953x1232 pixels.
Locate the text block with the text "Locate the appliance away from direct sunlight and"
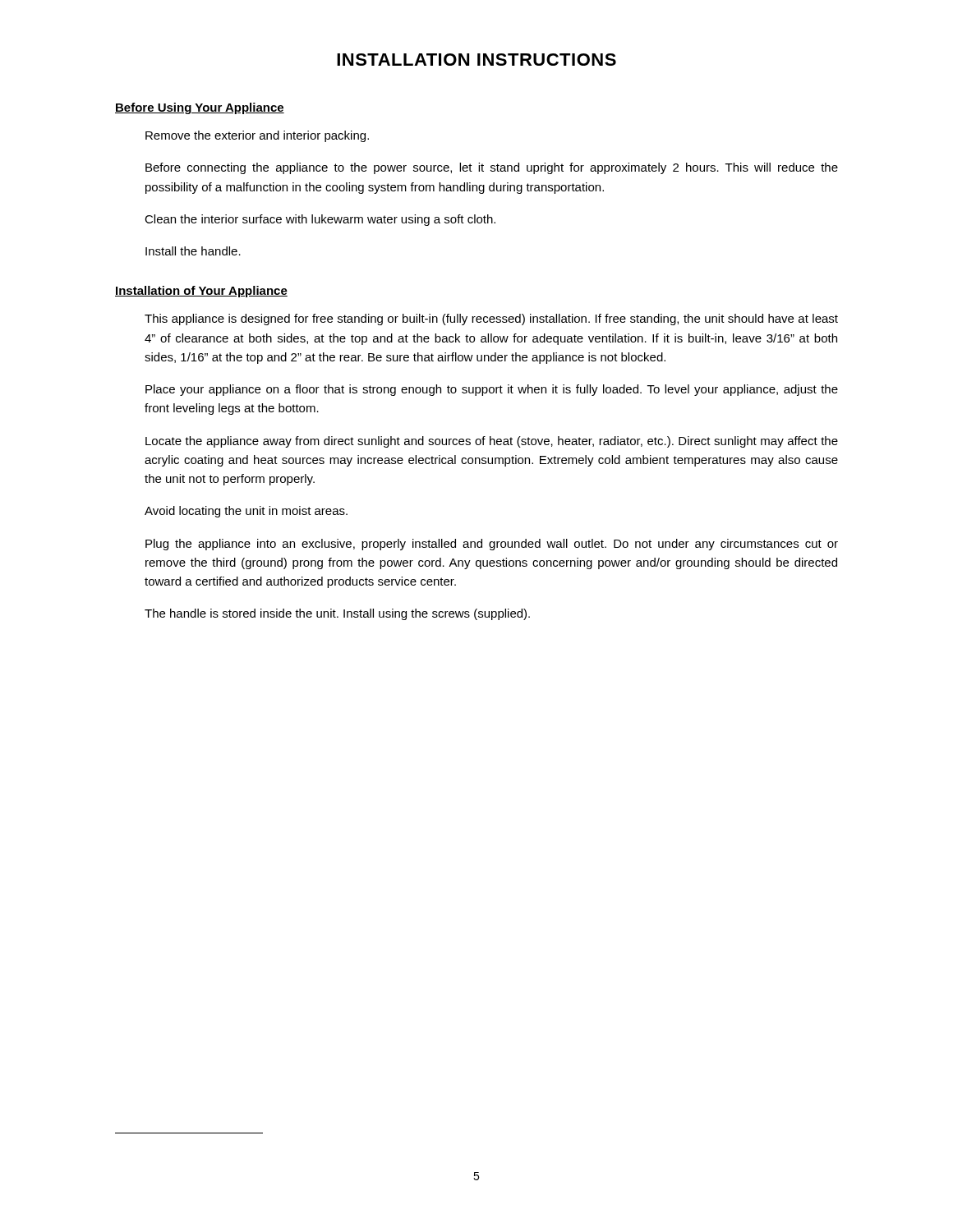tap(491, 459)
